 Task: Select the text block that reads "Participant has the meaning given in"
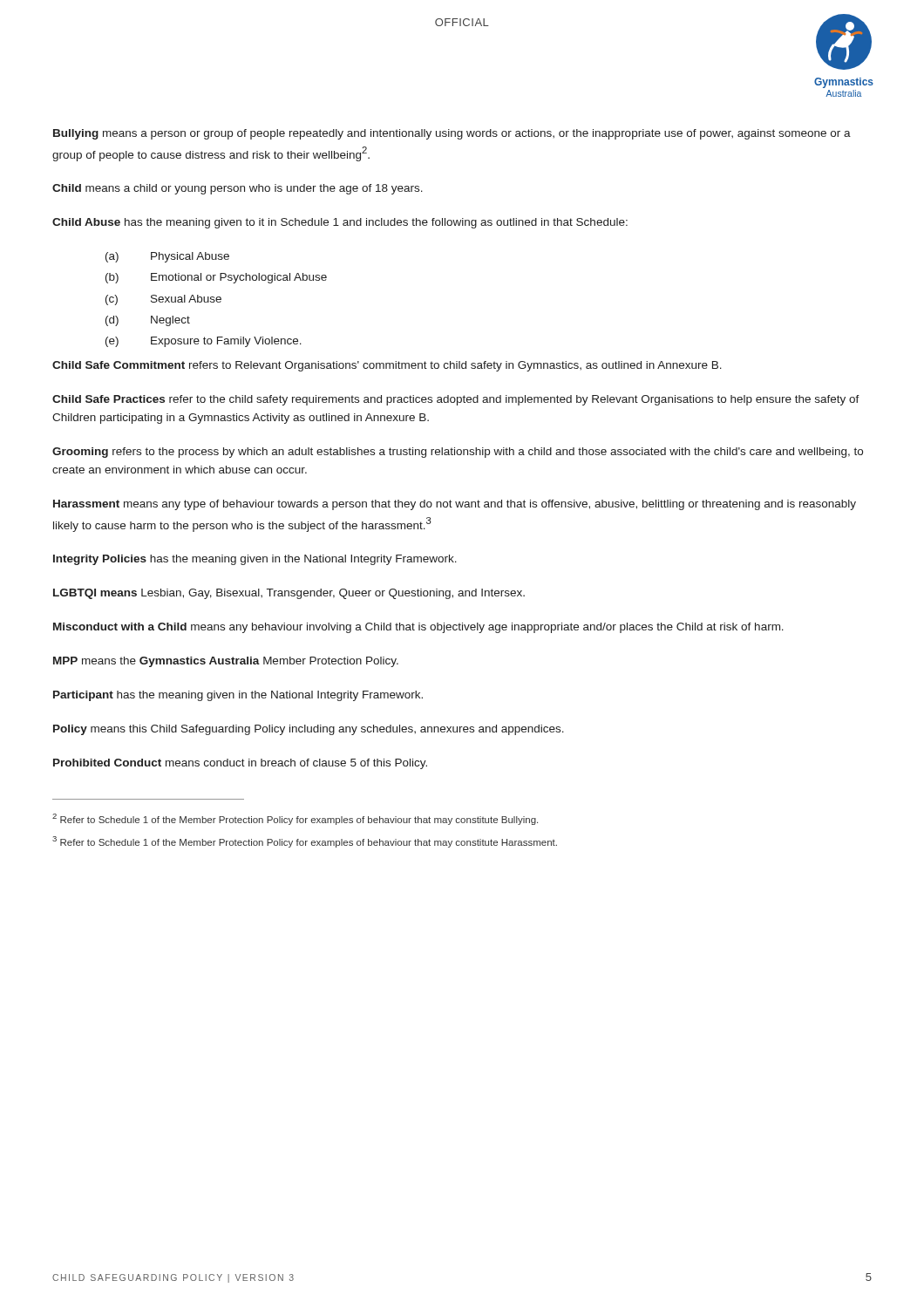(238, 695)
